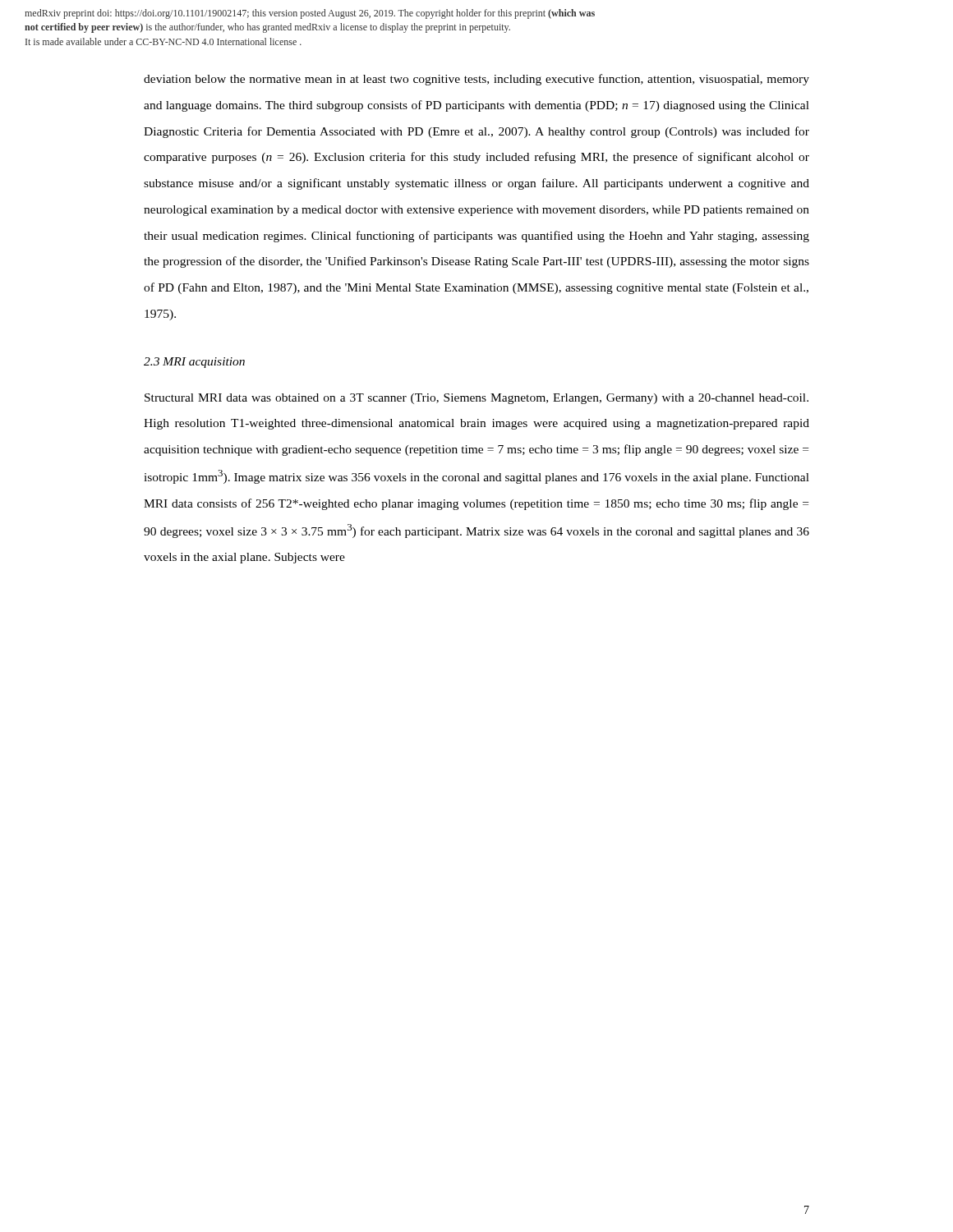This screenshot has width=953, height=1232.
Task: Find the text block containing "Structural MRI data was obtained on a 3T"
Action: coord(476,477)
